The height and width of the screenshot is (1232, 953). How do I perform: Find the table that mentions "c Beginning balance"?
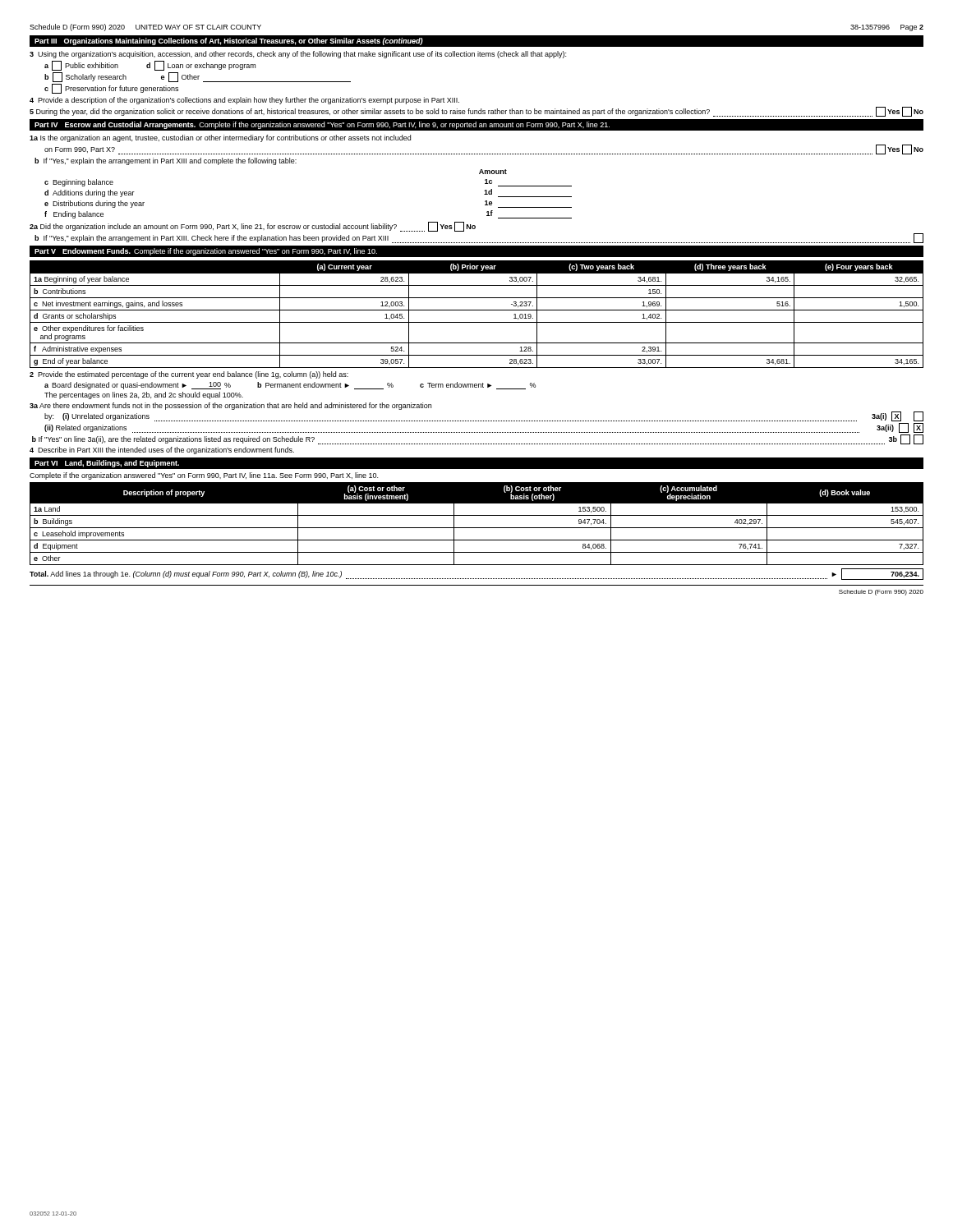click(x=484, y=193)
